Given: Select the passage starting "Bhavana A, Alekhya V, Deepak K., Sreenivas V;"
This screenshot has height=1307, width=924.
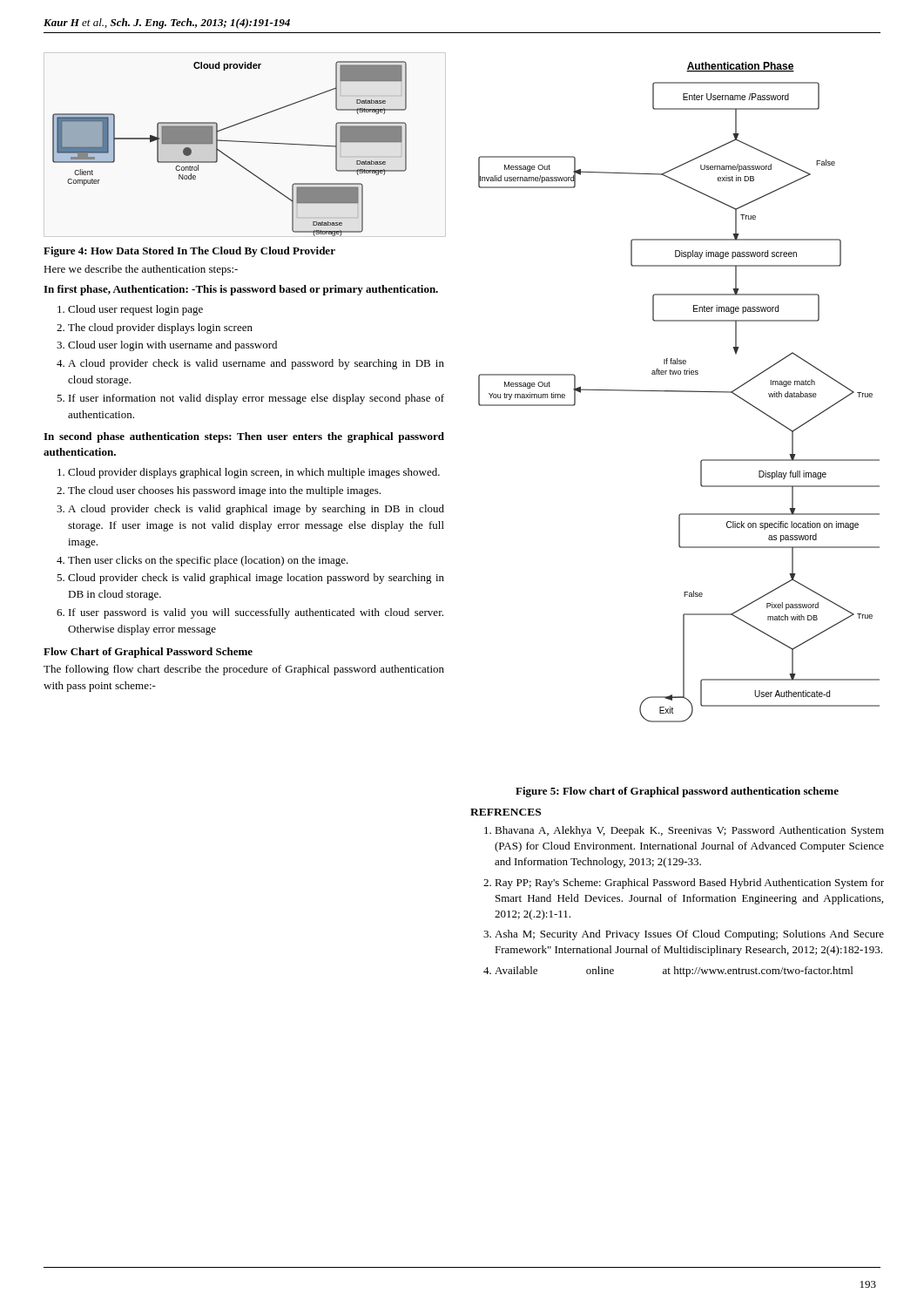Looking at the screenshot, I should click(x=689, y=846).
